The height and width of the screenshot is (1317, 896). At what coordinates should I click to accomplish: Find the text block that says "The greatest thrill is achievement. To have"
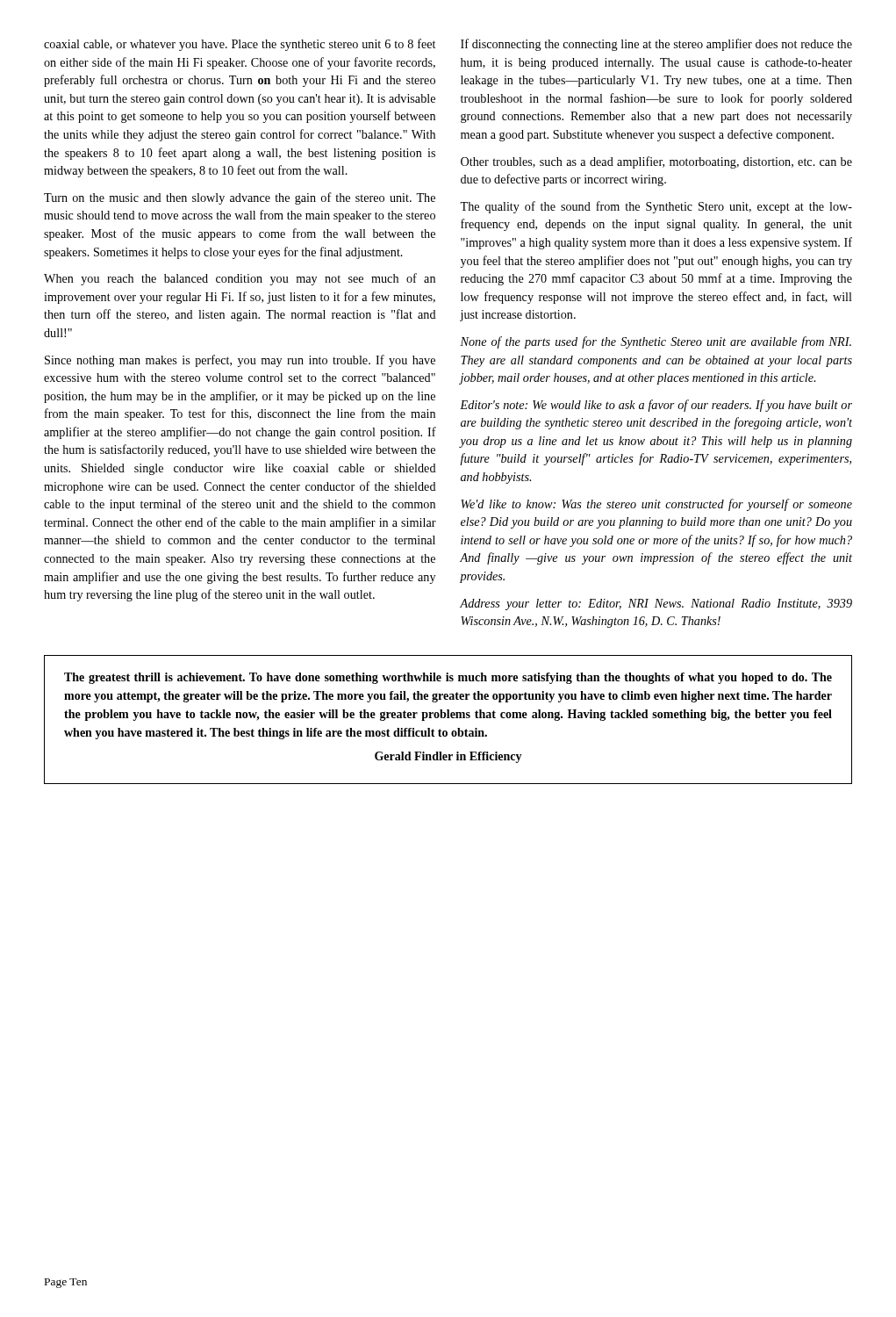448,719
